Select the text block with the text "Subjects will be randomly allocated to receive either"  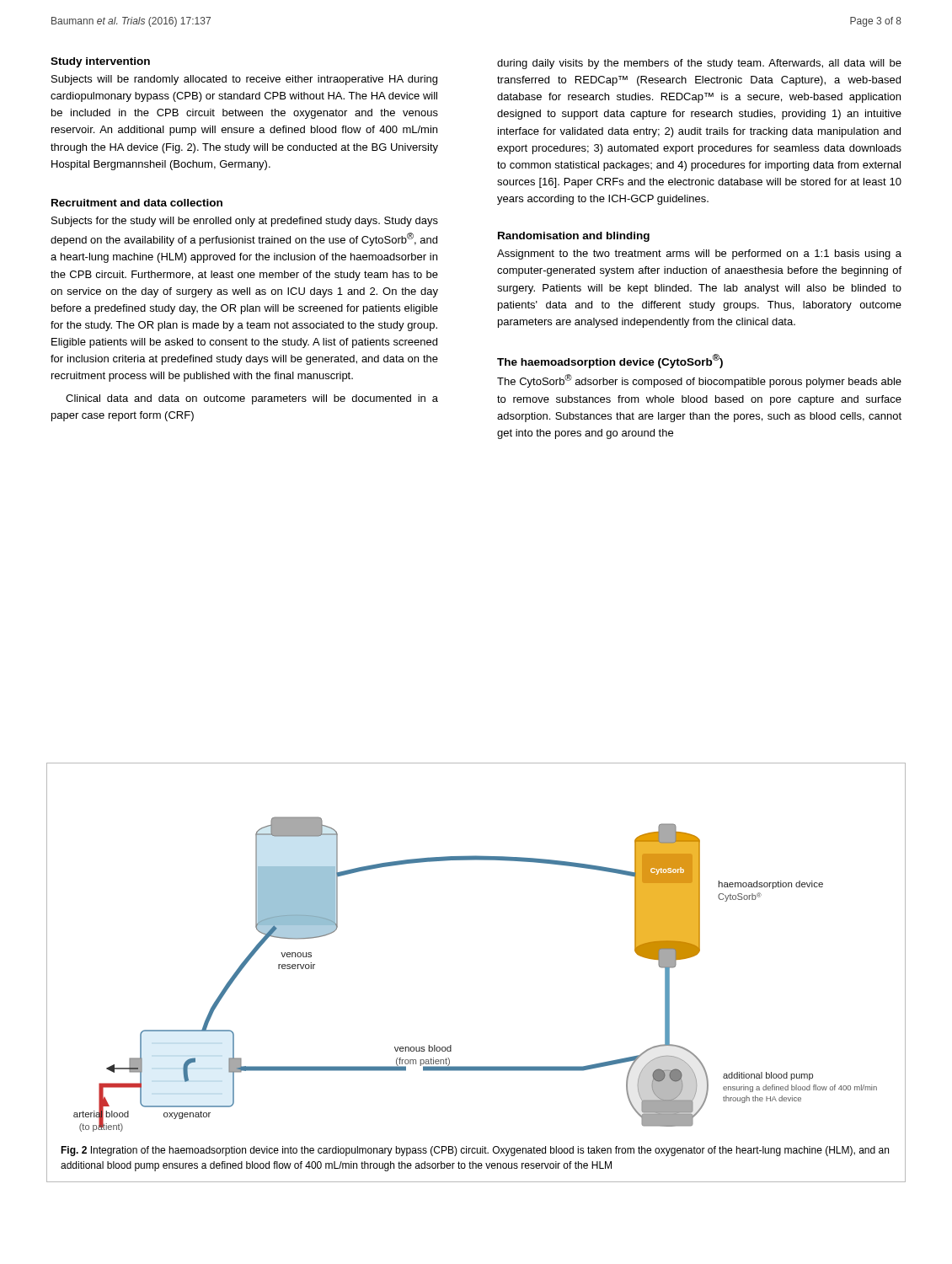pos(244,121)
